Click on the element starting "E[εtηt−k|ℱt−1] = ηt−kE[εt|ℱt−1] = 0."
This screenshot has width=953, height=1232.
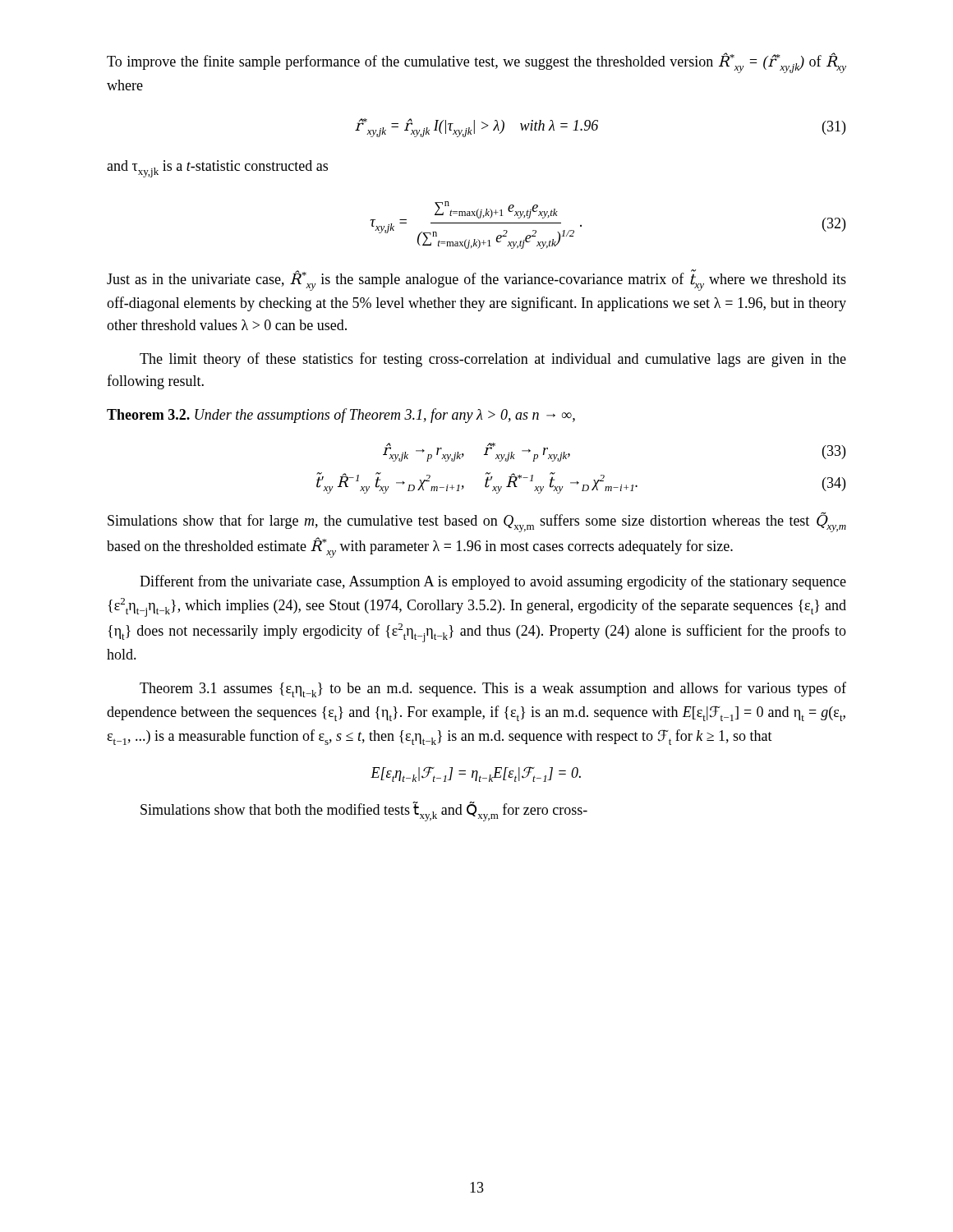[x=476, y=774]
